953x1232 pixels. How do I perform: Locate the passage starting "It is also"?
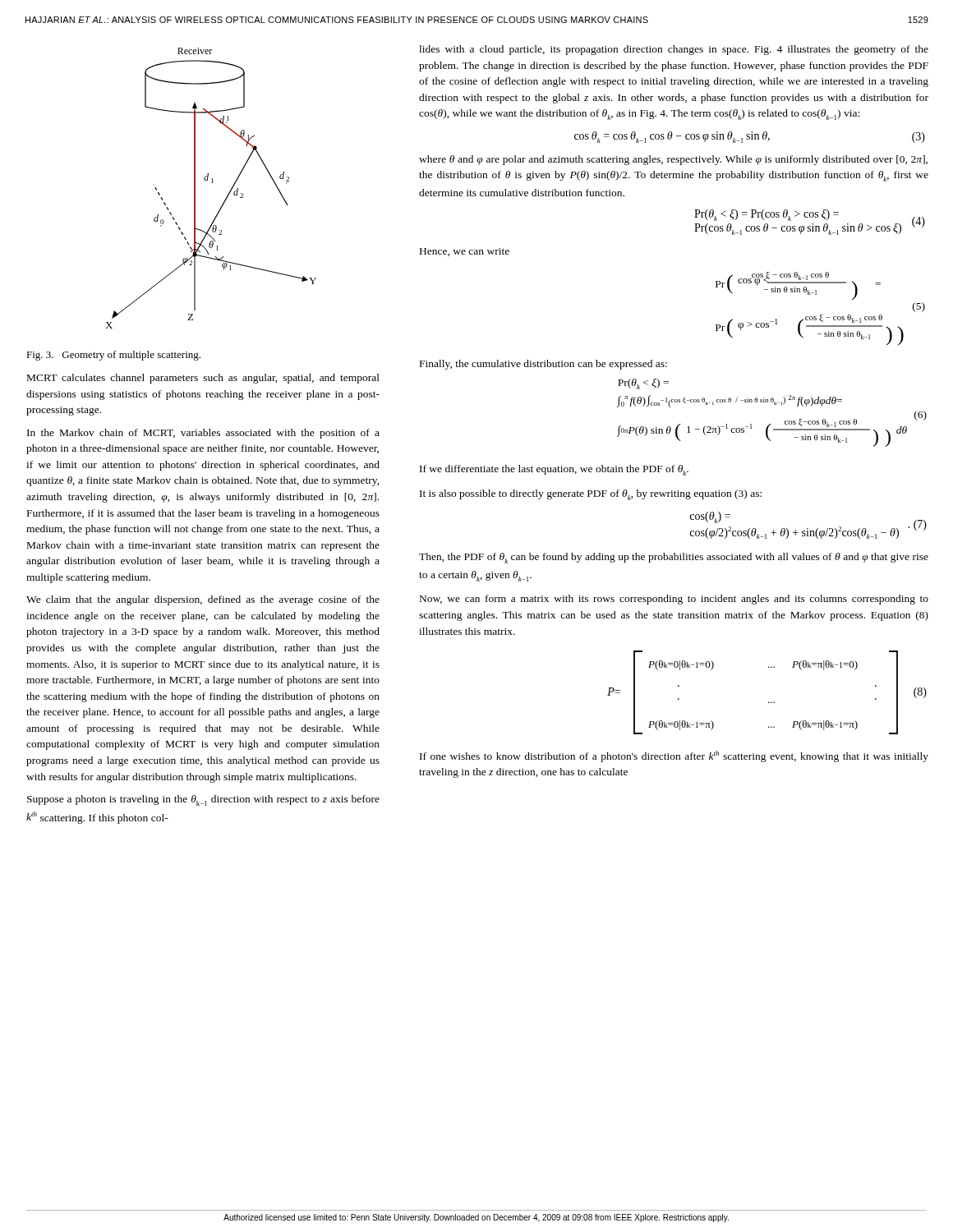(x=591, y=494)
